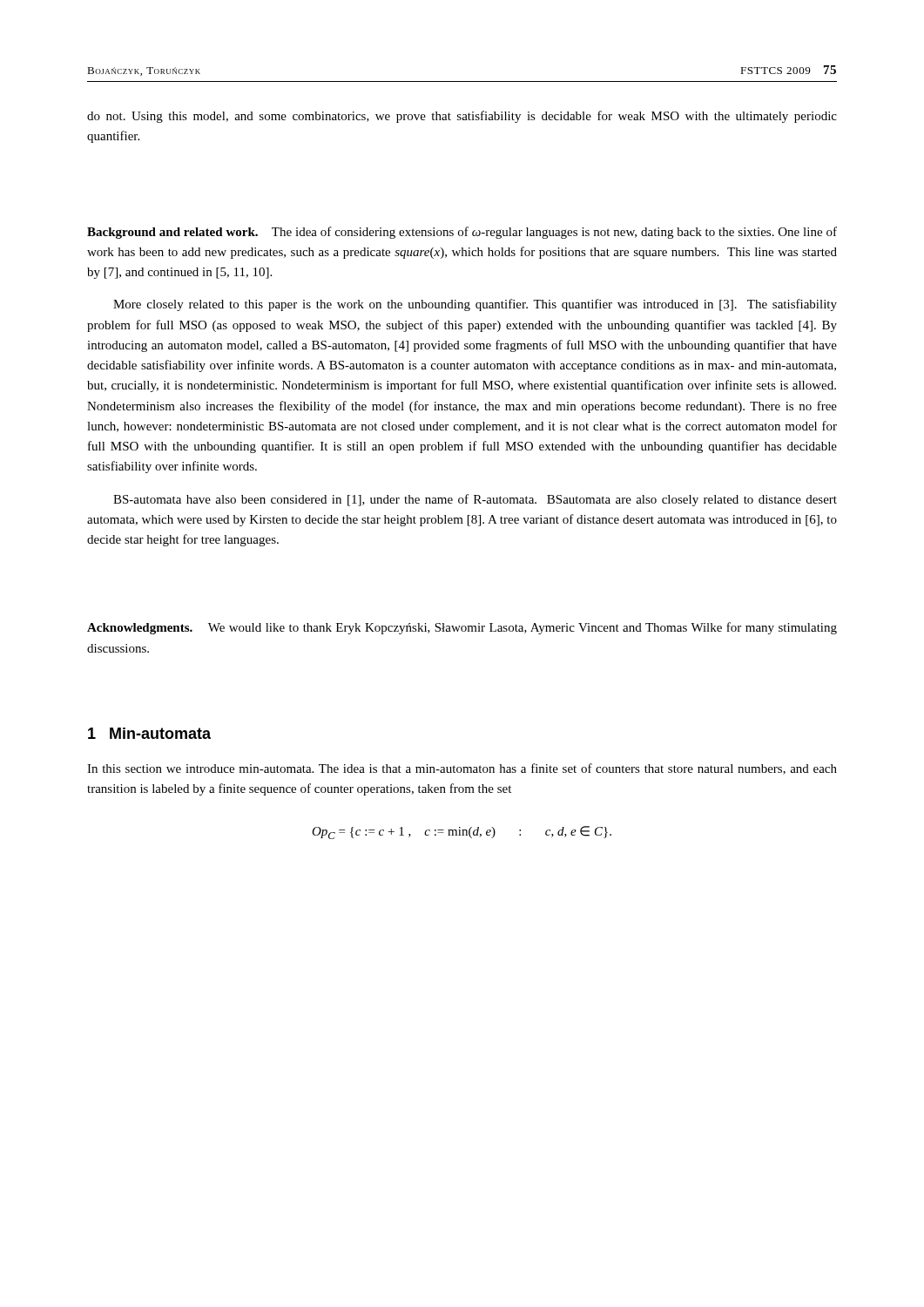Find the section header with the text "1 Min-automata"

[x=149, y=733]
